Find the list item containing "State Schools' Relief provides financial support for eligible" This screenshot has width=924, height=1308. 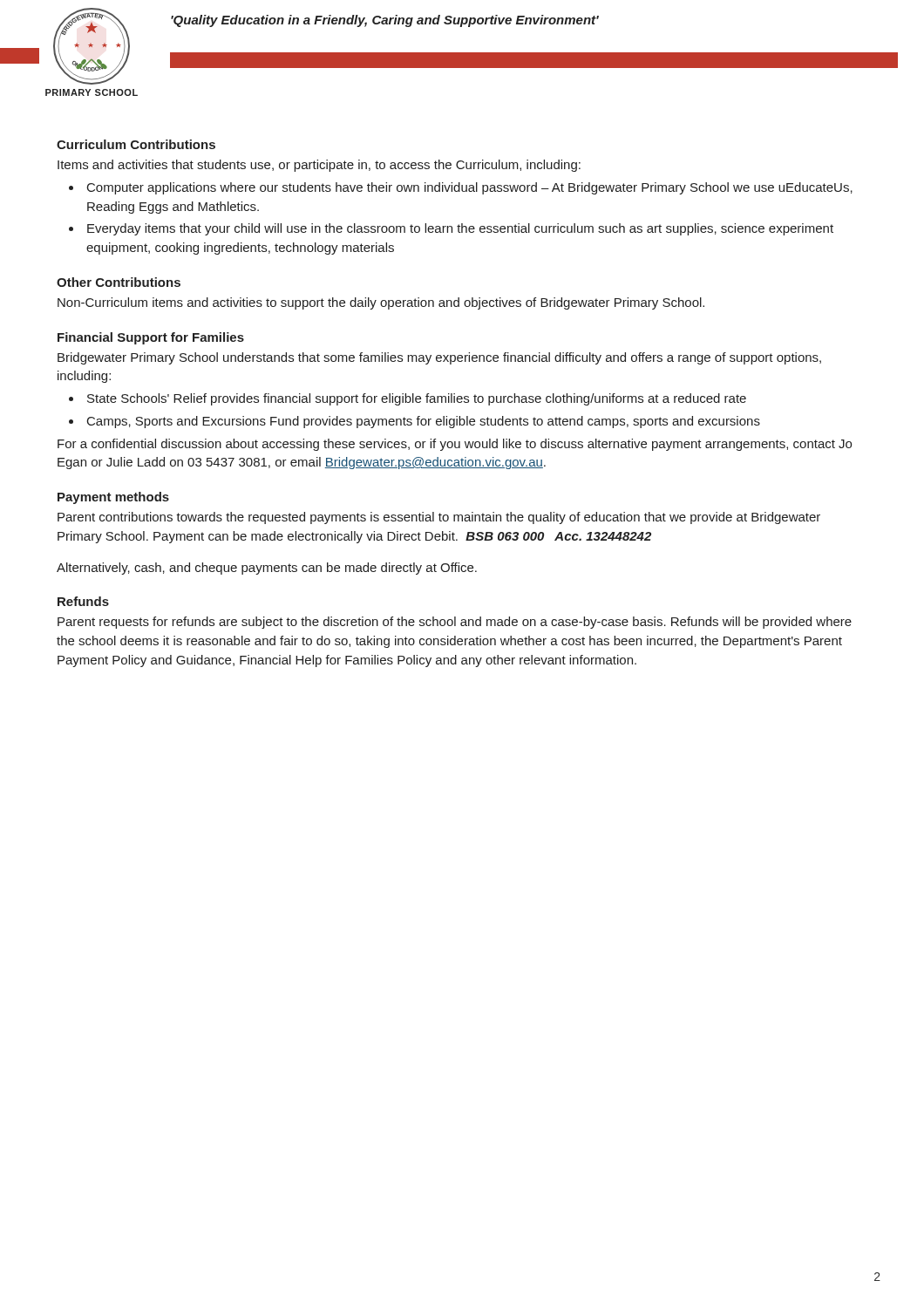click(416, 398)
